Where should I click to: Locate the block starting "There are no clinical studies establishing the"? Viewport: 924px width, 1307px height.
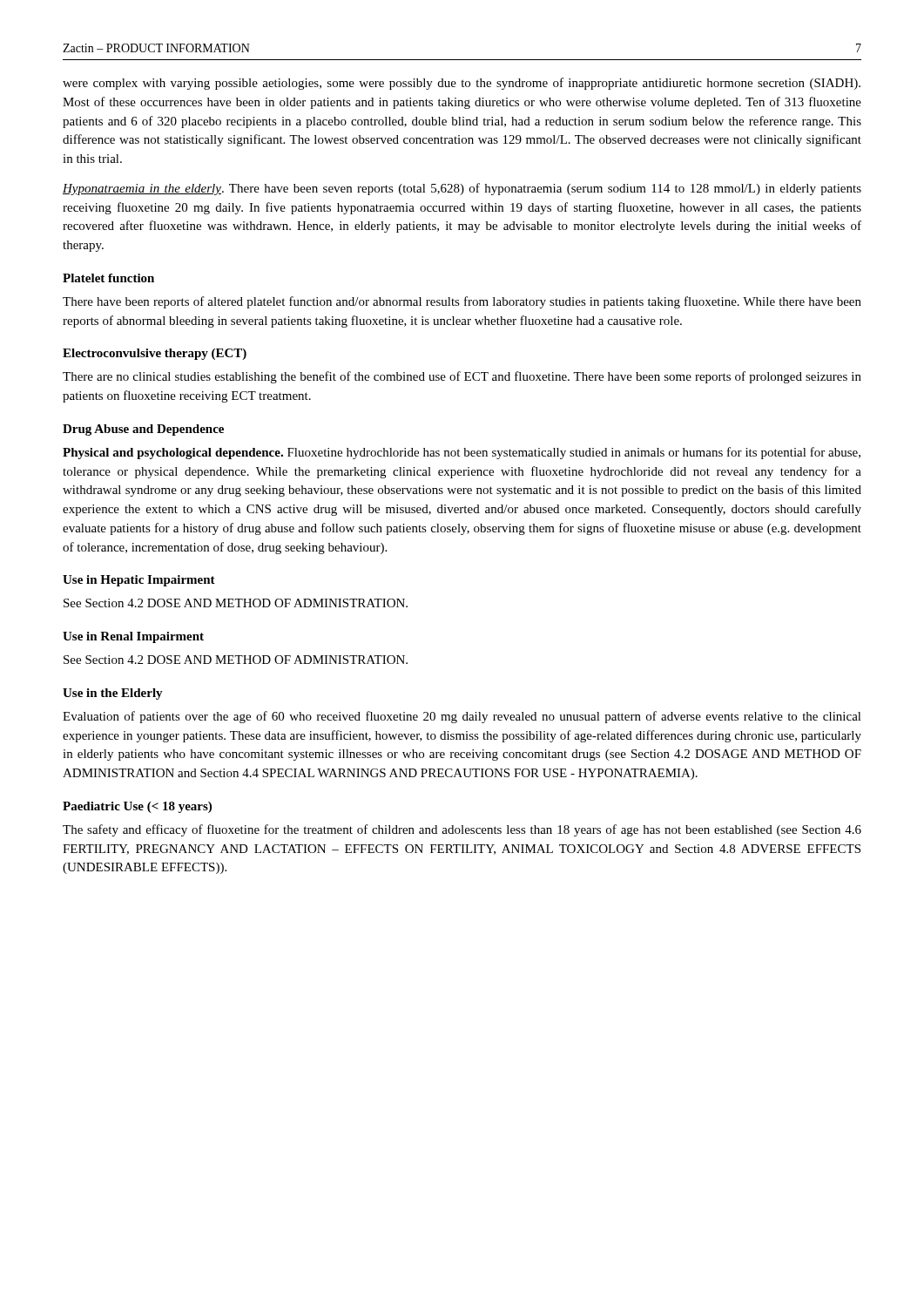pos(462,387)
